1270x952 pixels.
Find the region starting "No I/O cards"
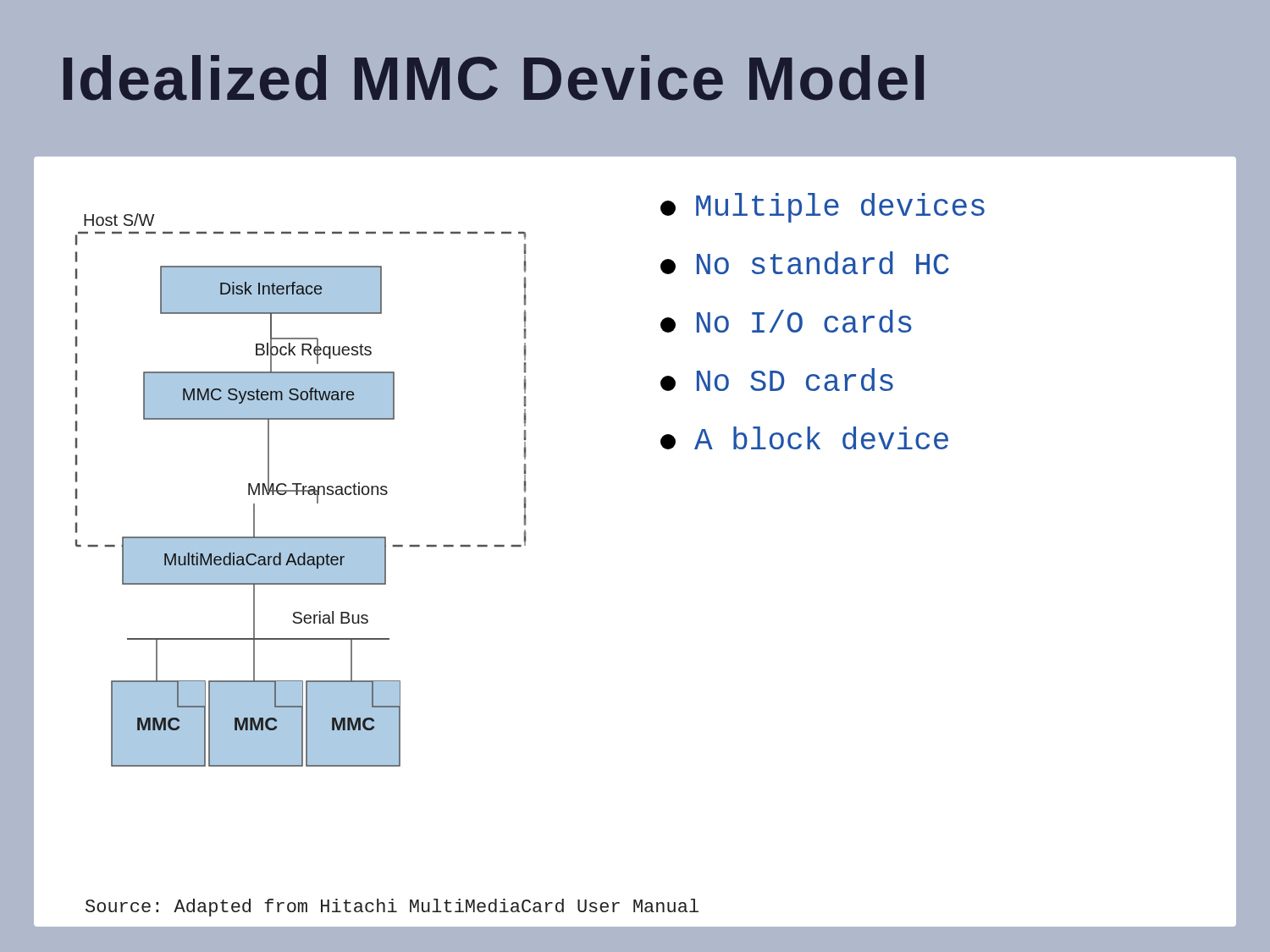click(x=787, y=325)
